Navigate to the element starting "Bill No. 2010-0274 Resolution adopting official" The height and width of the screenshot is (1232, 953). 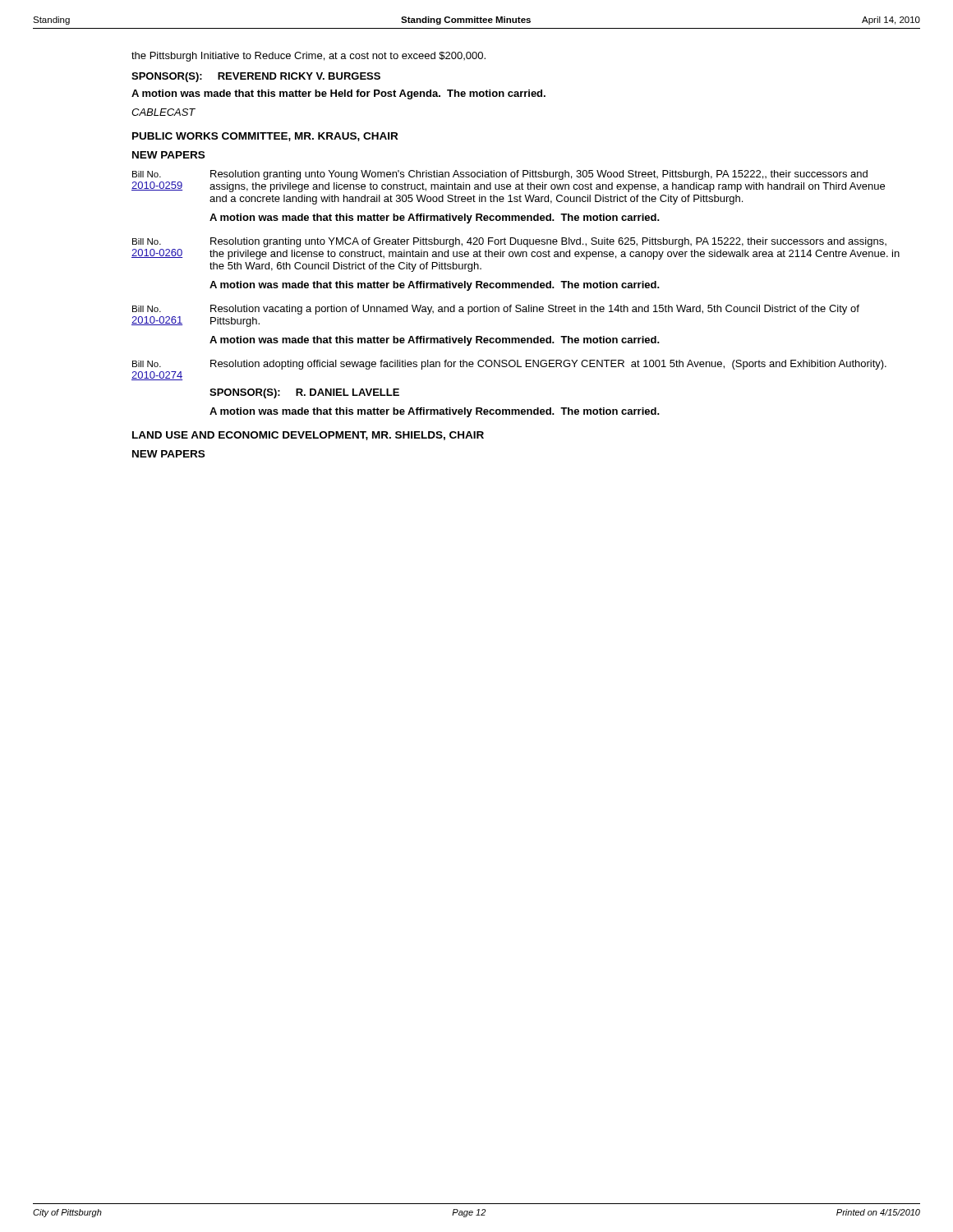[x=518, y=369]
